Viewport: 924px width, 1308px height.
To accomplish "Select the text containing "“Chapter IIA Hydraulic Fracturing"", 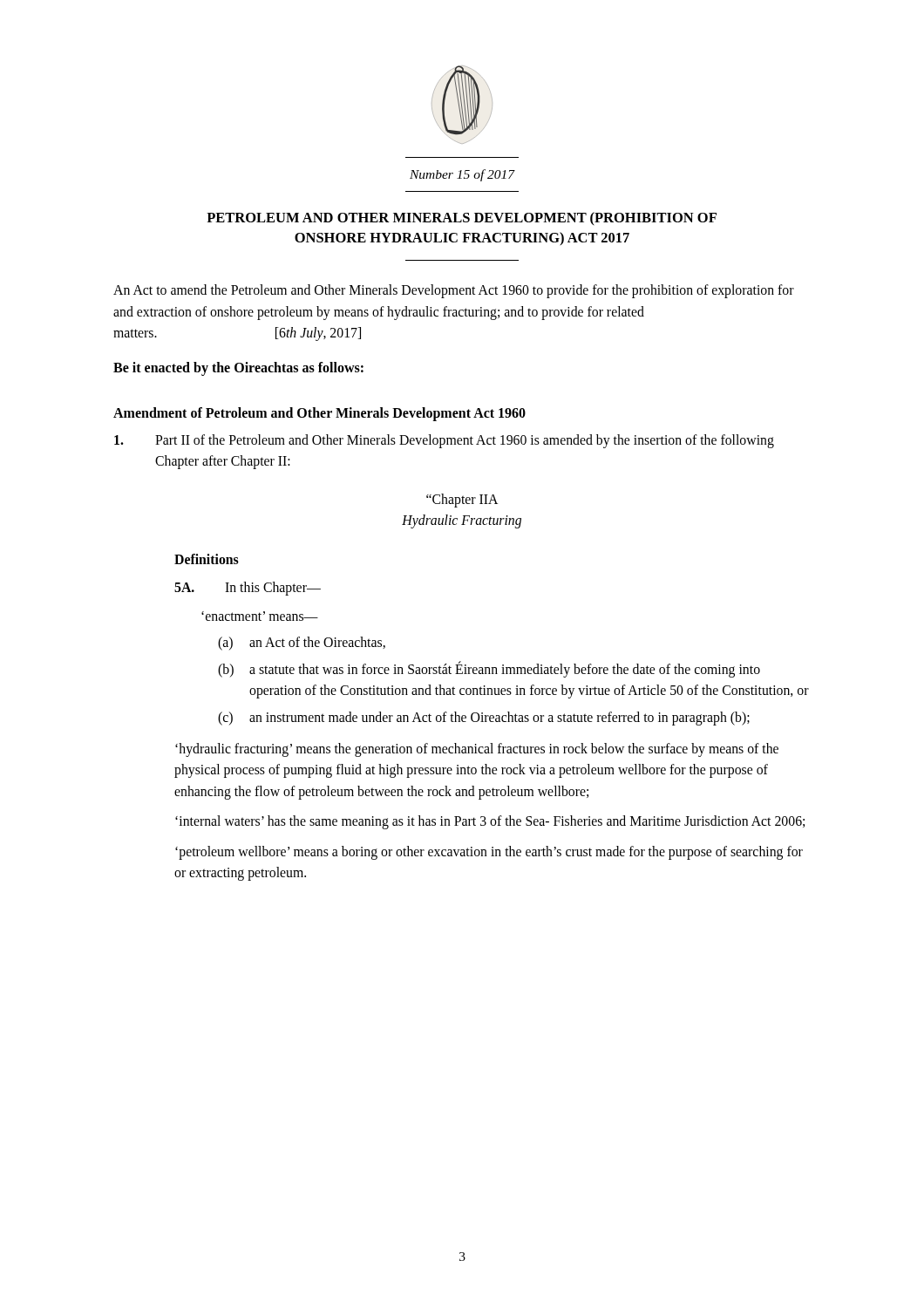I will point(462,510).
